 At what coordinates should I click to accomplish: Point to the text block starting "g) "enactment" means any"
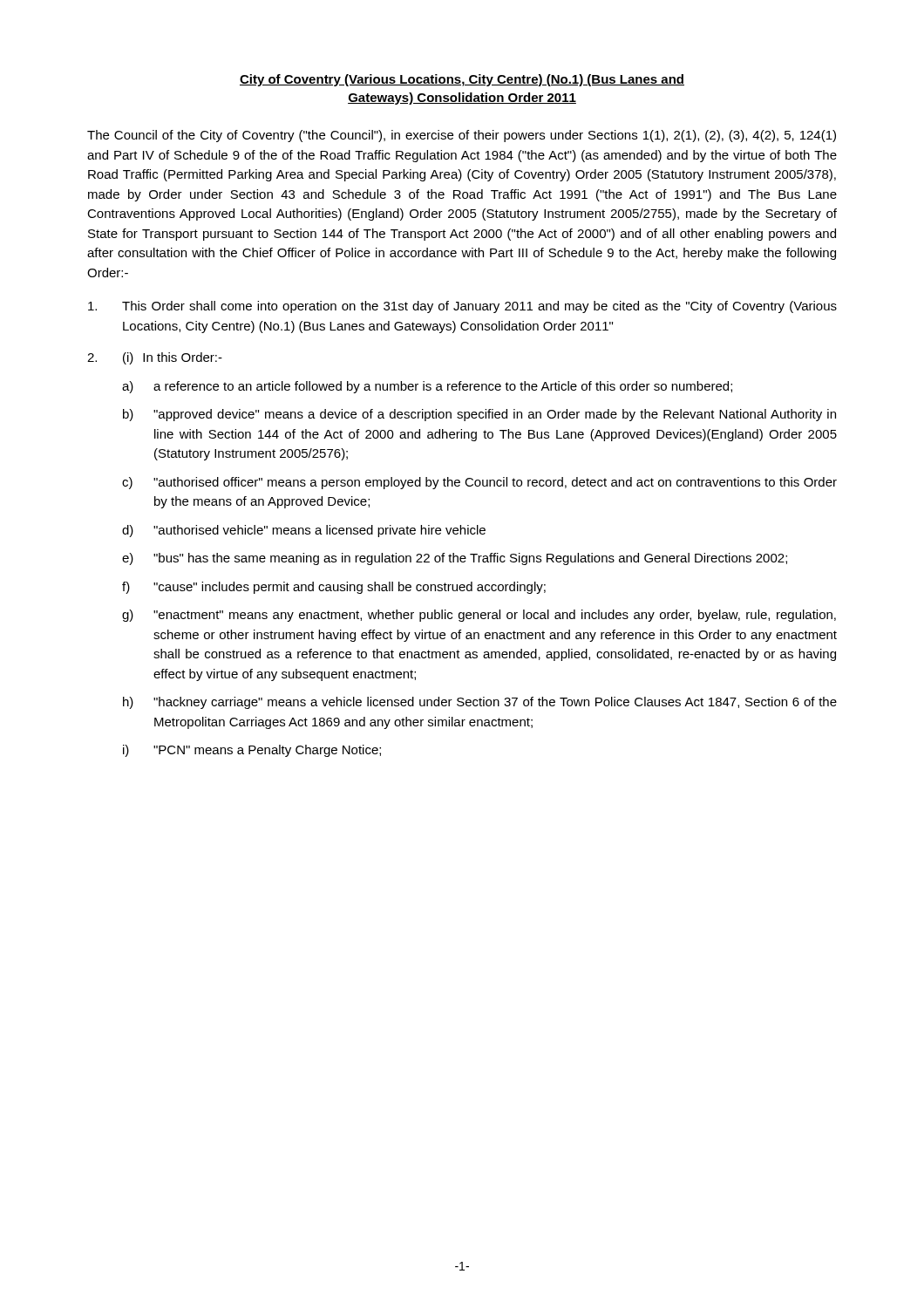click(x=479, y=644)
